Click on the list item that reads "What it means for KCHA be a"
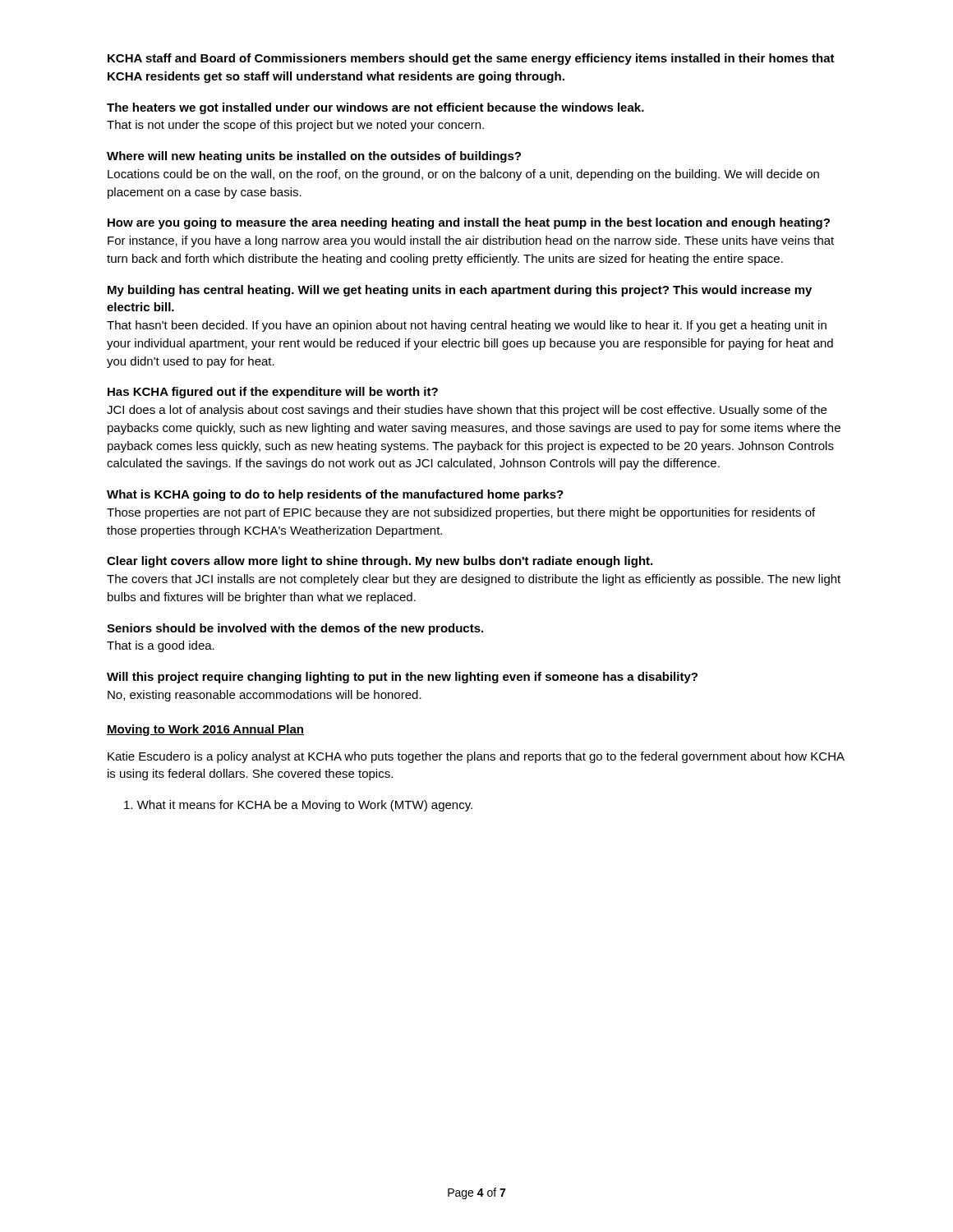Screen dimensions: 1232x953 [x=298, y=806]
